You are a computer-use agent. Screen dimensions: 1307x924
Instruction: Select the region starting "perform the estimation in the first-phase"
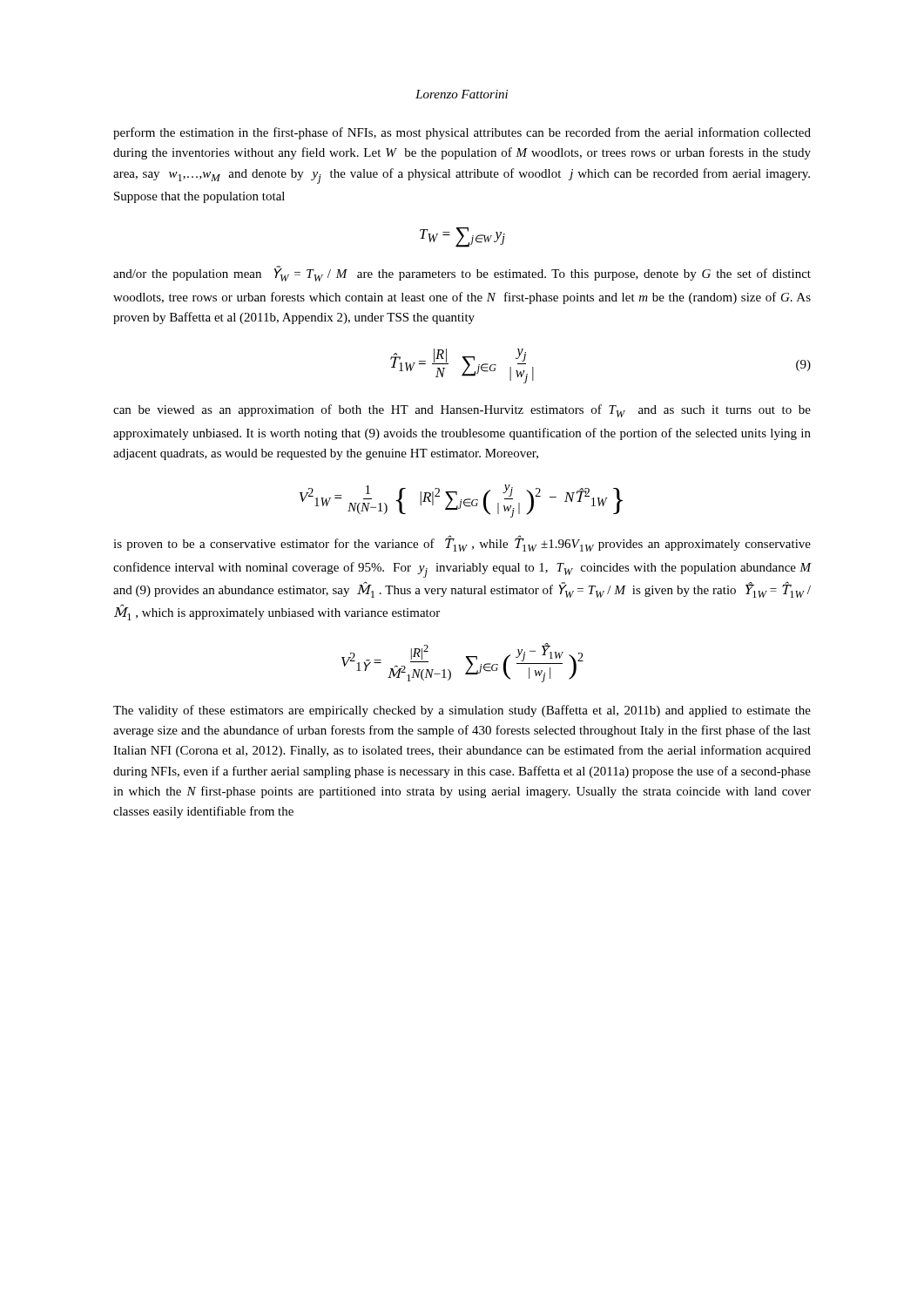click(462, 164)
